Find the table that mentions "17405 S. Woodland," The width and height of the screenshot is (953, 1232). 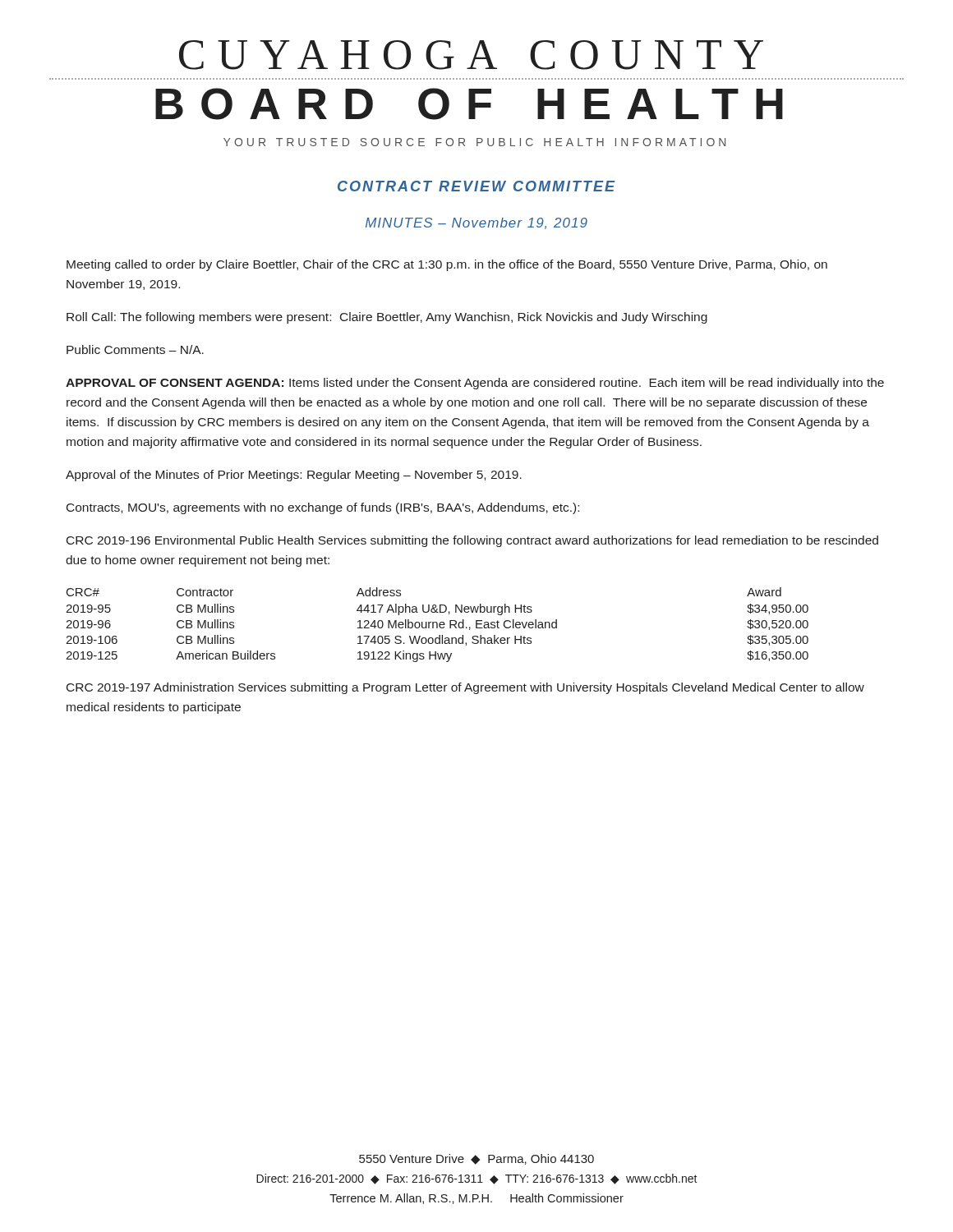click(476, 623)
